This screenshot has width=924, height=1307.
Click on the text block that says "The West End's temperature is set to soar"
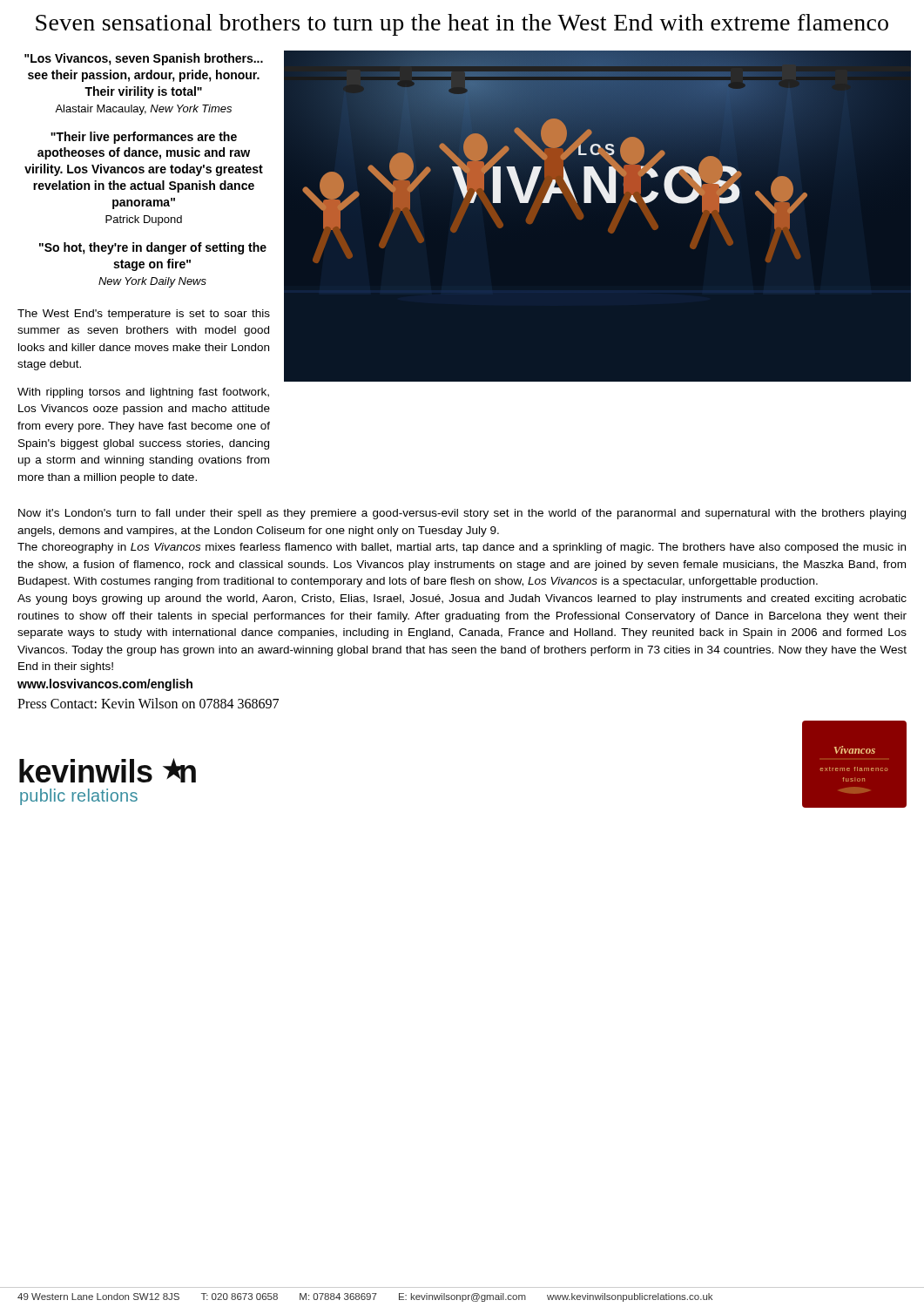point(144,338)
